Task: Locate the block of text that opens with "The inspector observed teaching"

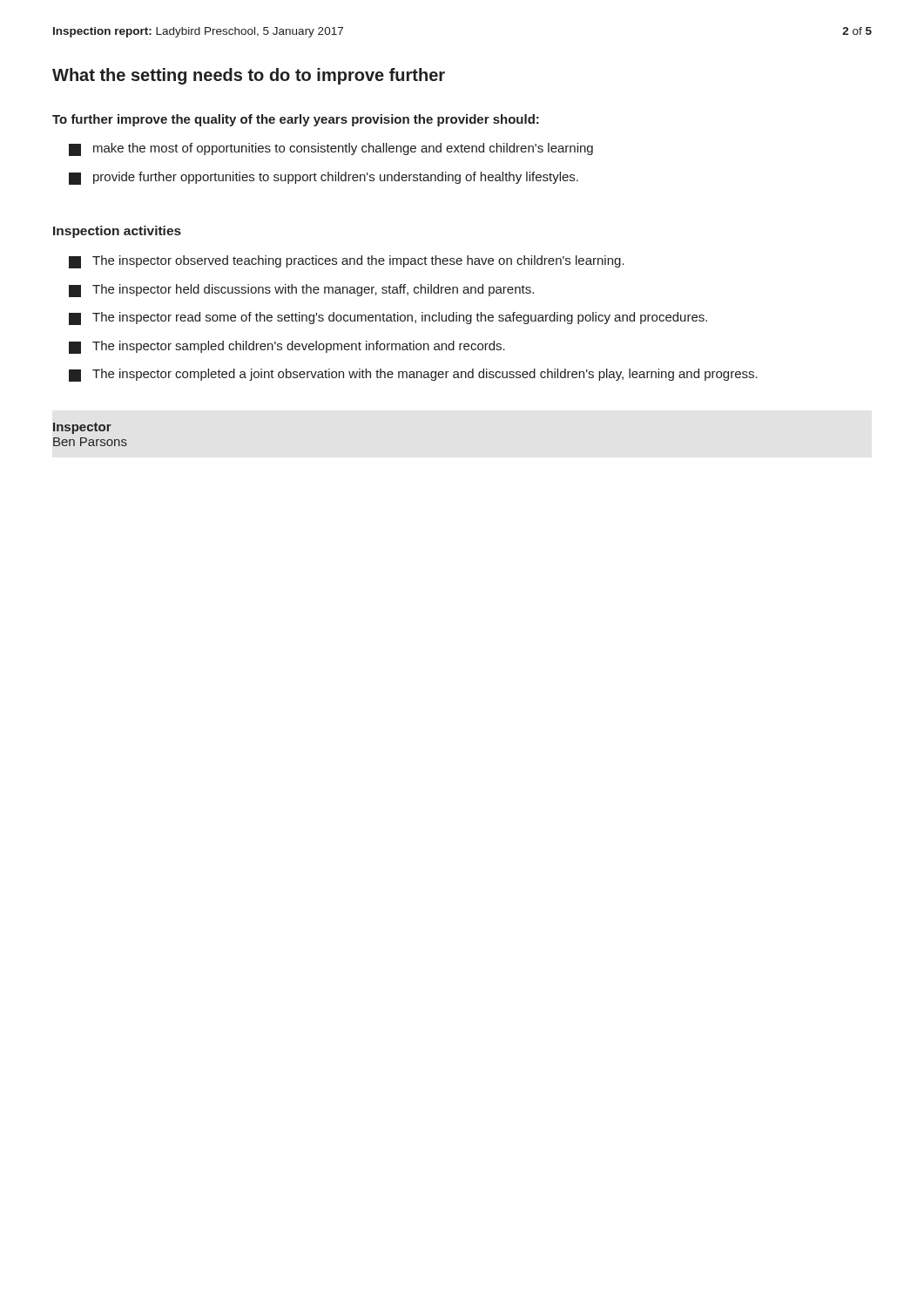Action: (x=470, y=261)
